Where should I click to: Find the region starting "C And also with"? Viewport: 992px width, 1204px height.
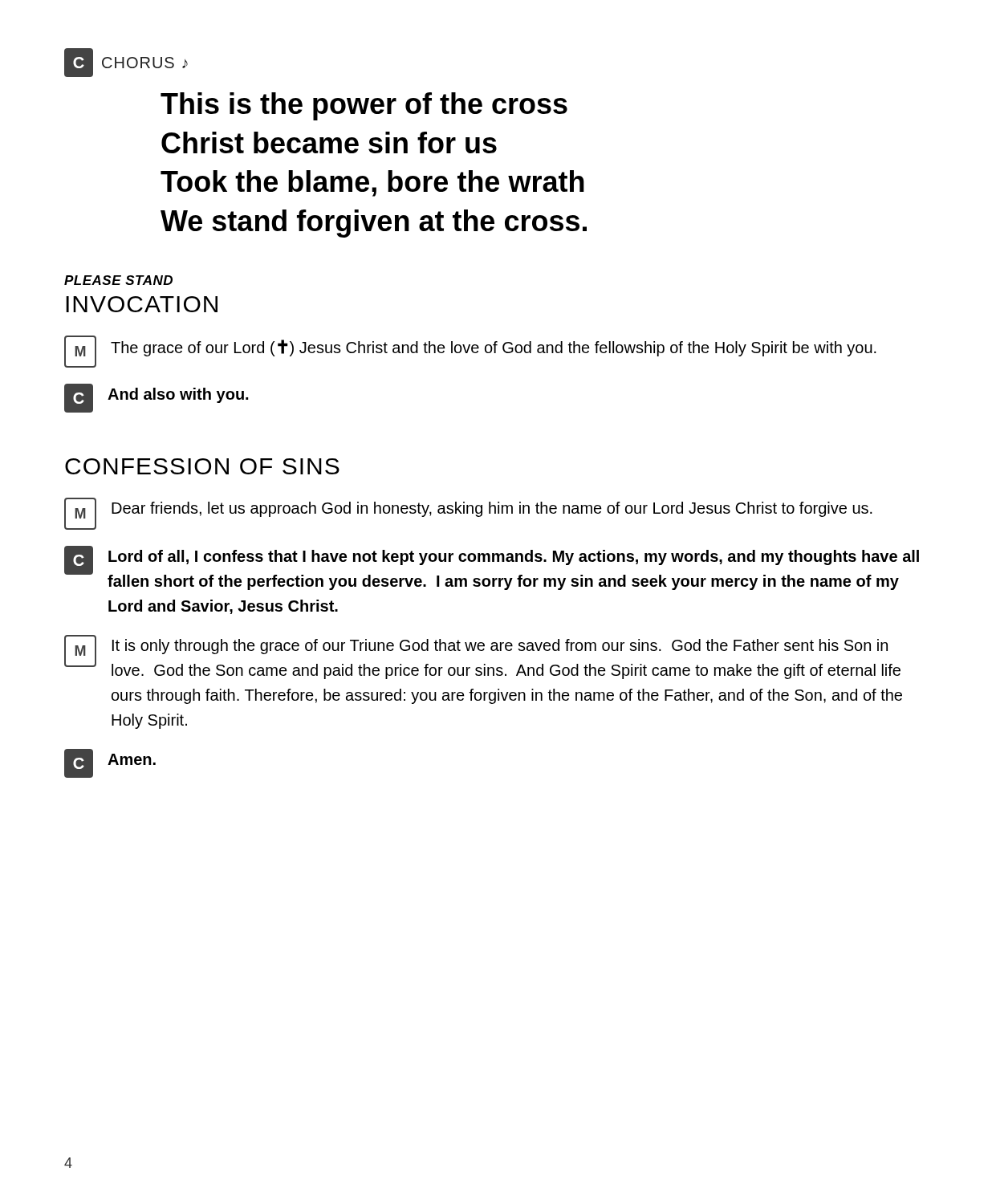pos(156,398)
